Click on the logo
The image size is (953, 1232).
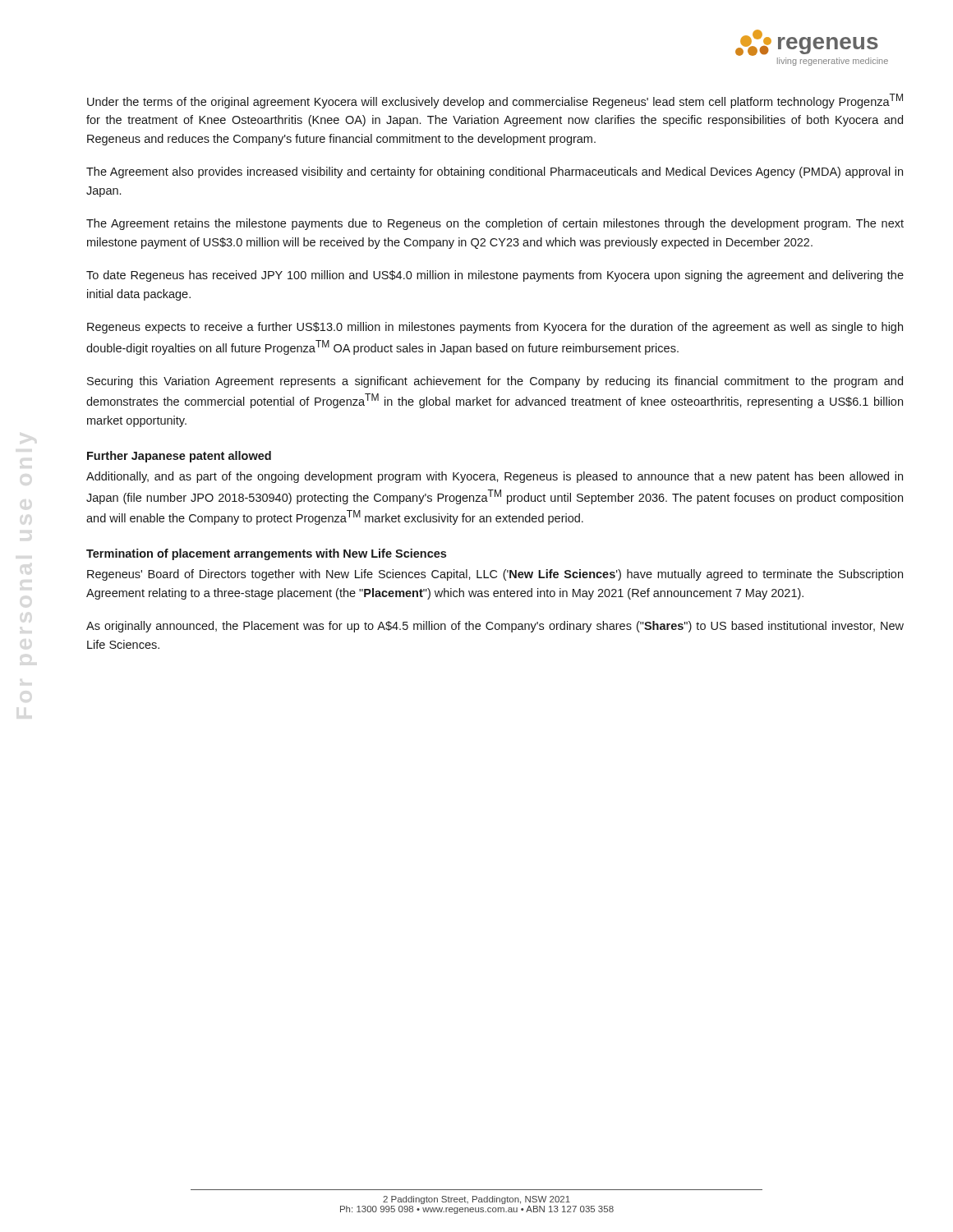pos(817,50)
